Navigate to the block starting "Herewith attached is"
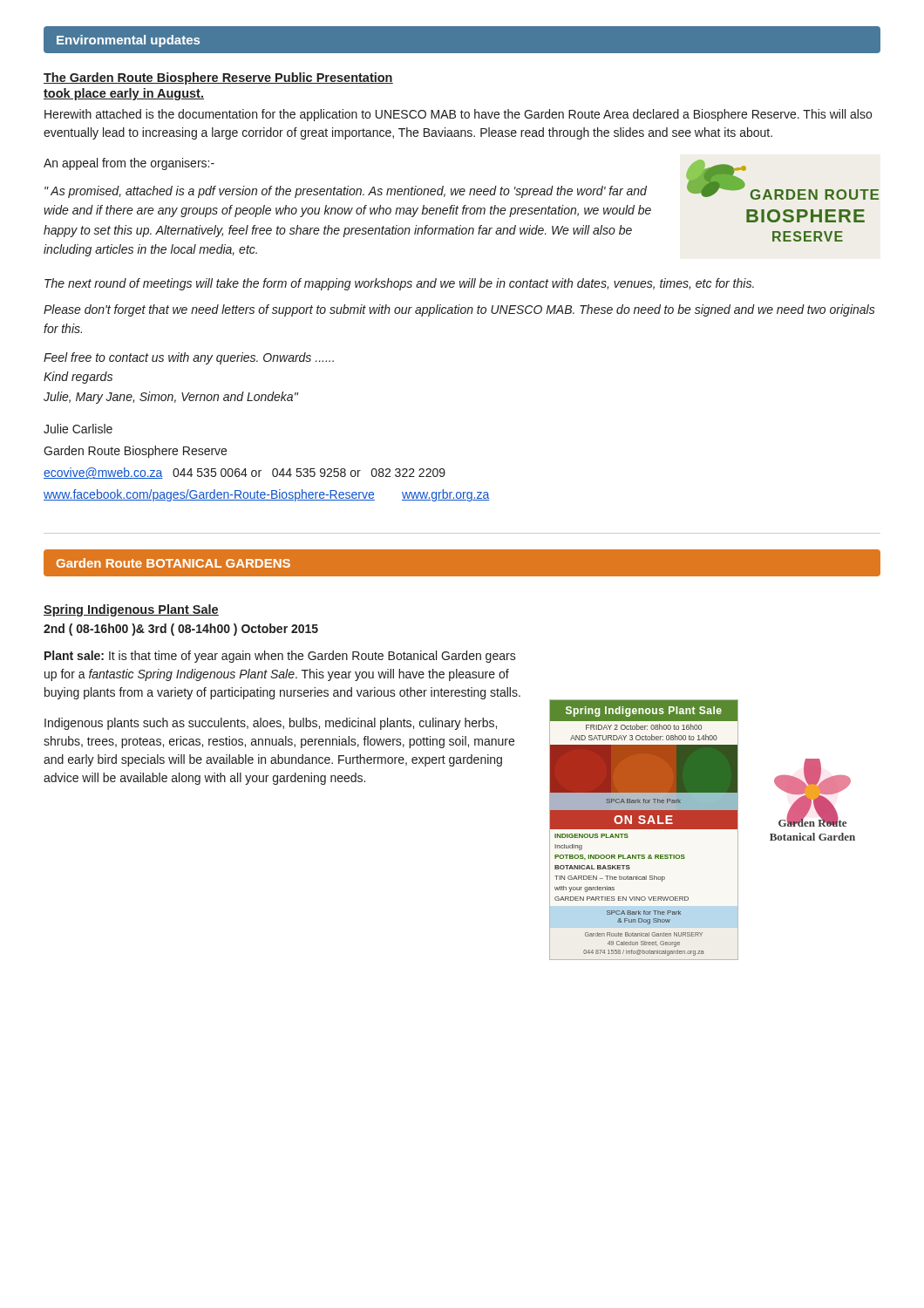This screenshot has width=924, height=1308. (462, 124)
